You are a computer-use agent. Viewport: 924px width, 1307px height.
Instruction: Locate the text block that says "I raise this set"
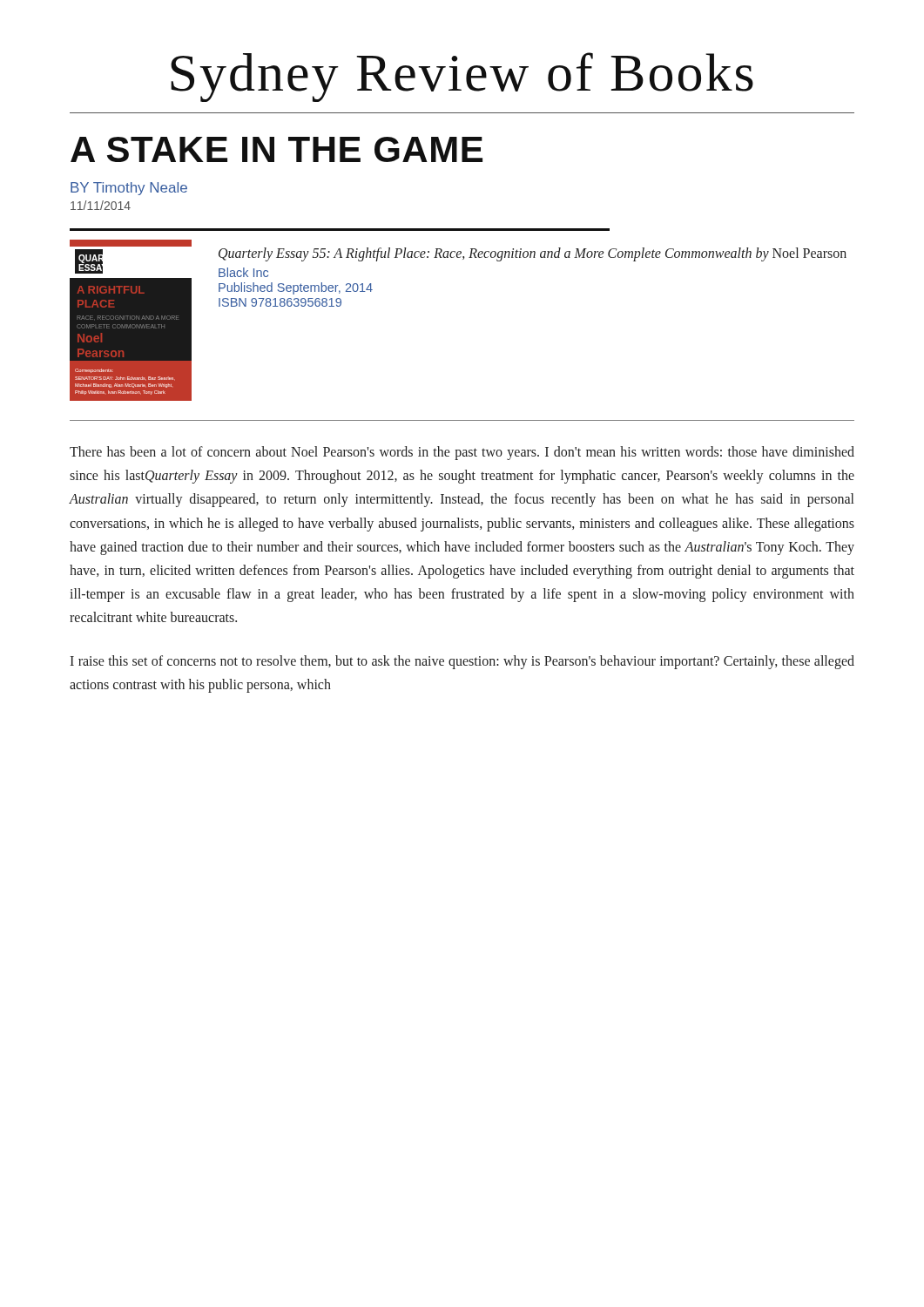[x=462, y=672]
